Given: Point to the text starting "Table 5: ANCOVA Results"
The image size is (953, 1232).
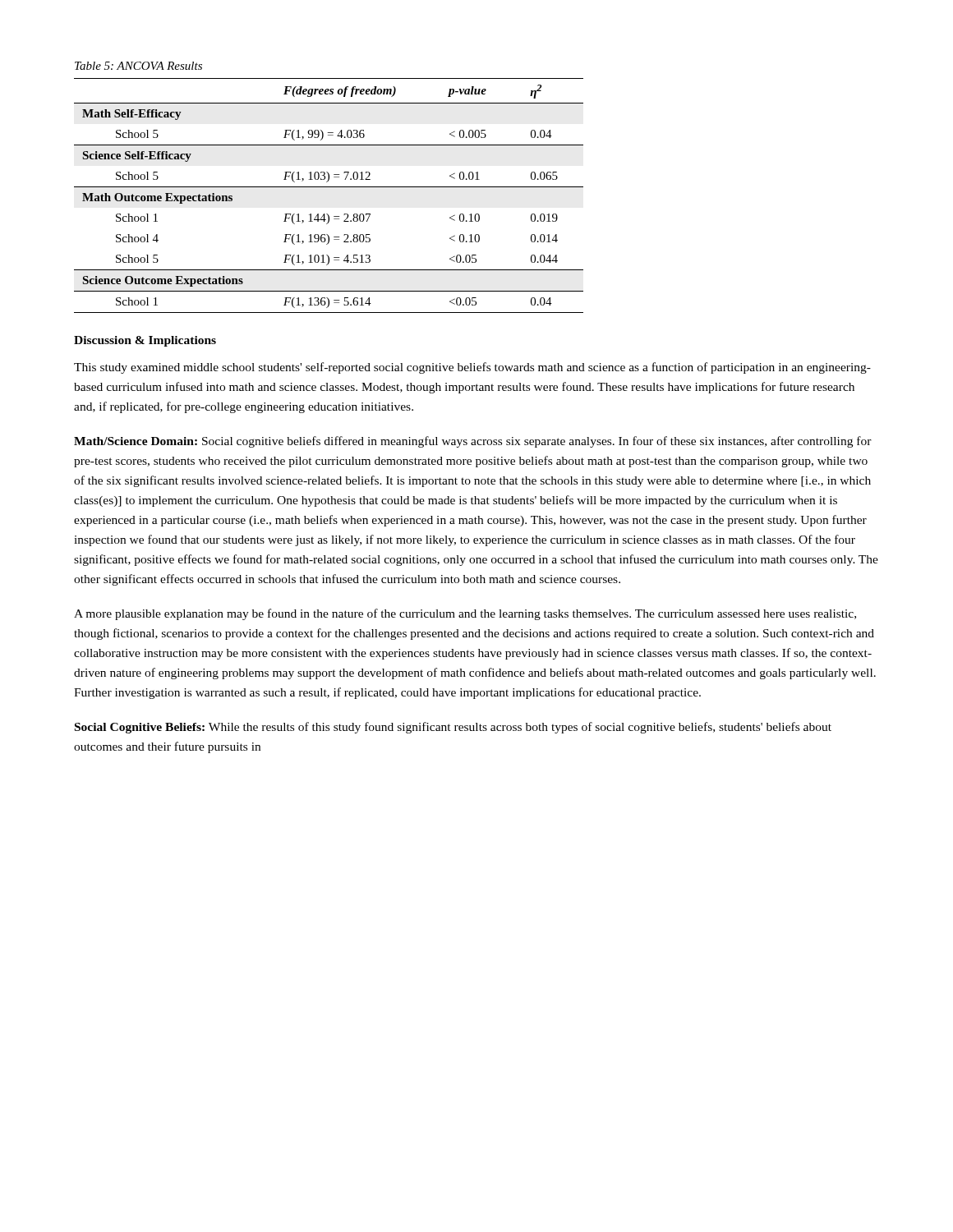Looking at the screenshot, I should coord(138,66).
